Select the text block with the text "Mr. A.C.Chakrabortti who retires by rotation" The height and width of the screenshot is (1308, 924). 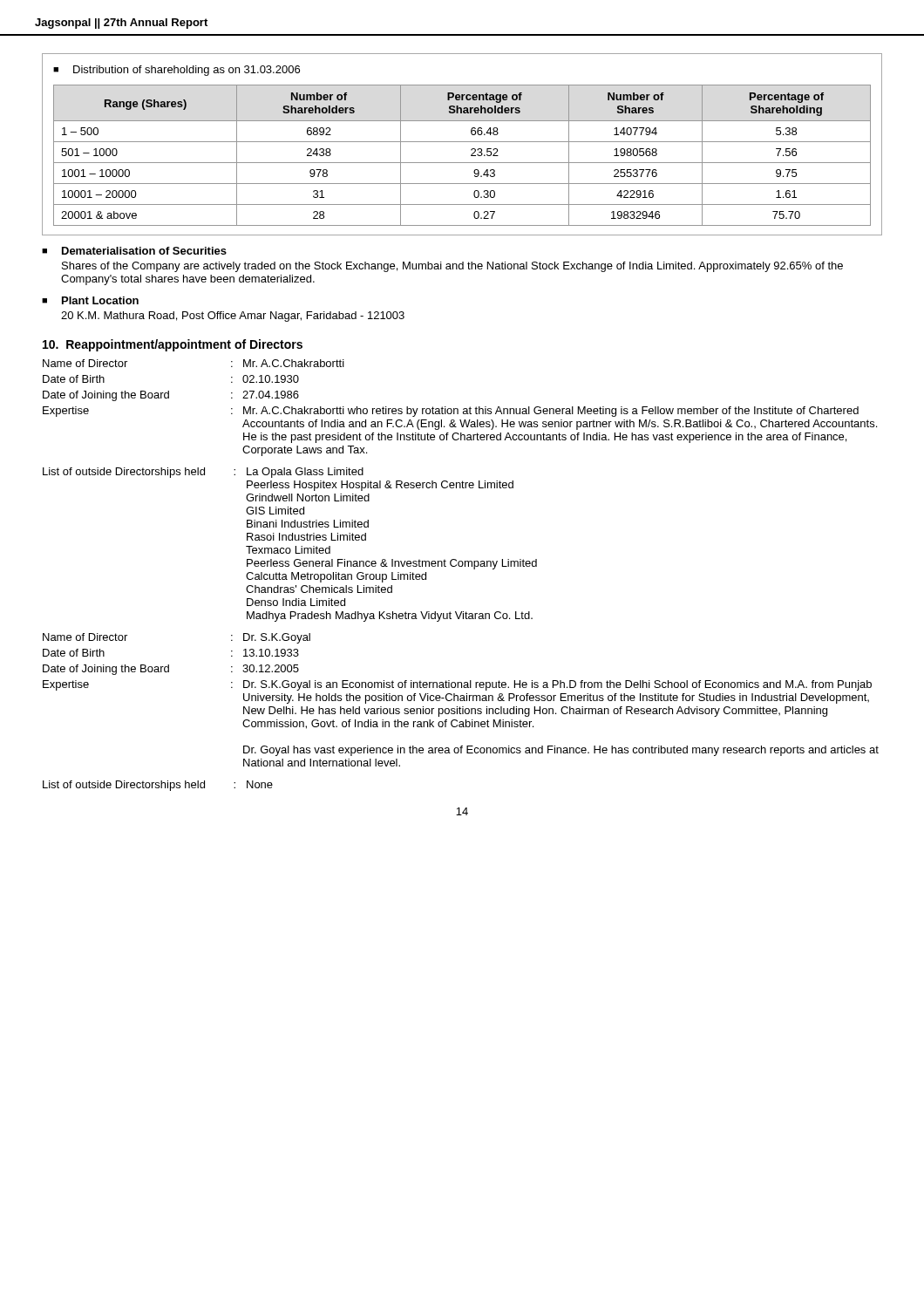[x=560, y=430]
